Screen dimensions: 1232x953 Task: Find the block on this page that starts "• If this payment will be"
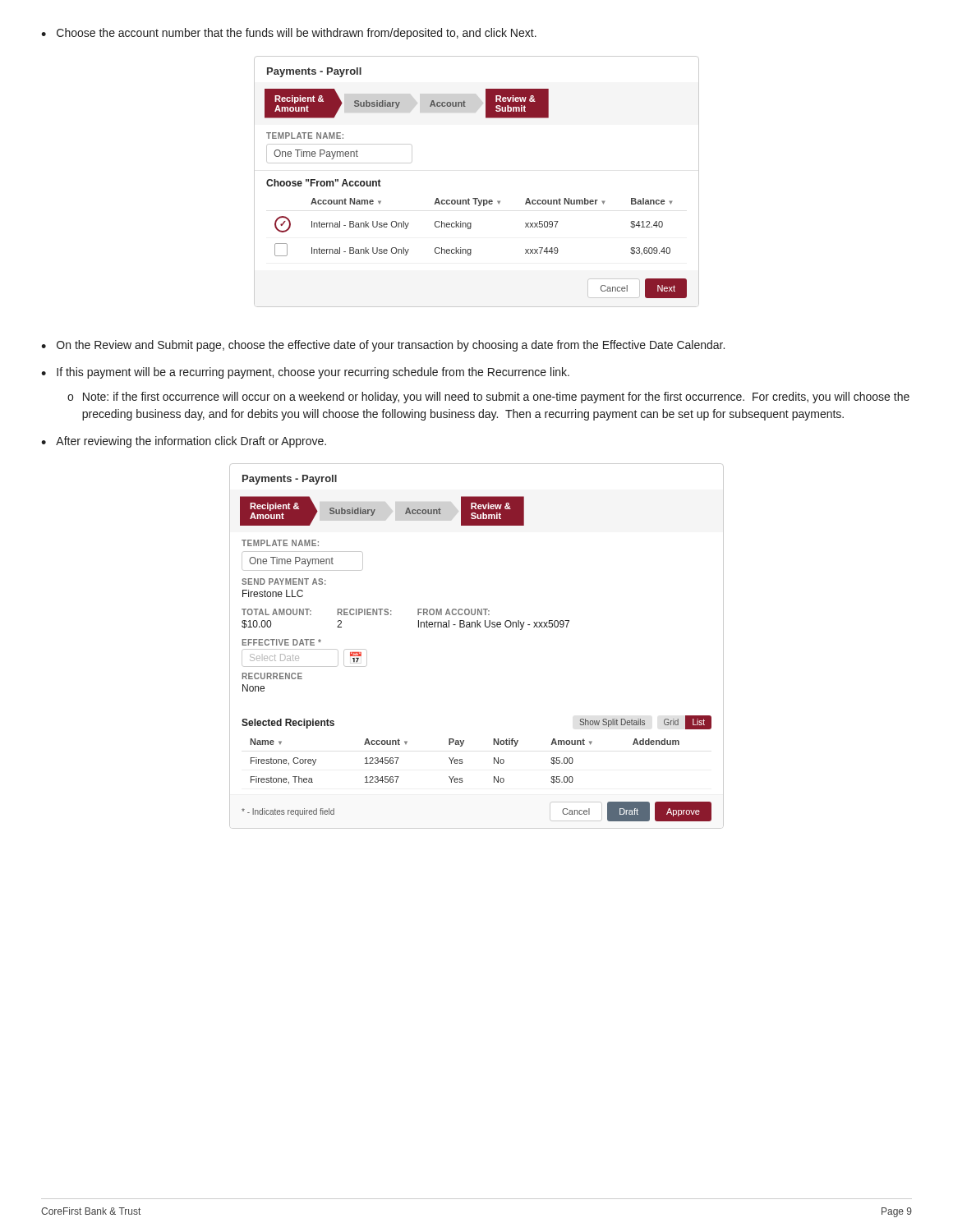(x=476, y=374)
